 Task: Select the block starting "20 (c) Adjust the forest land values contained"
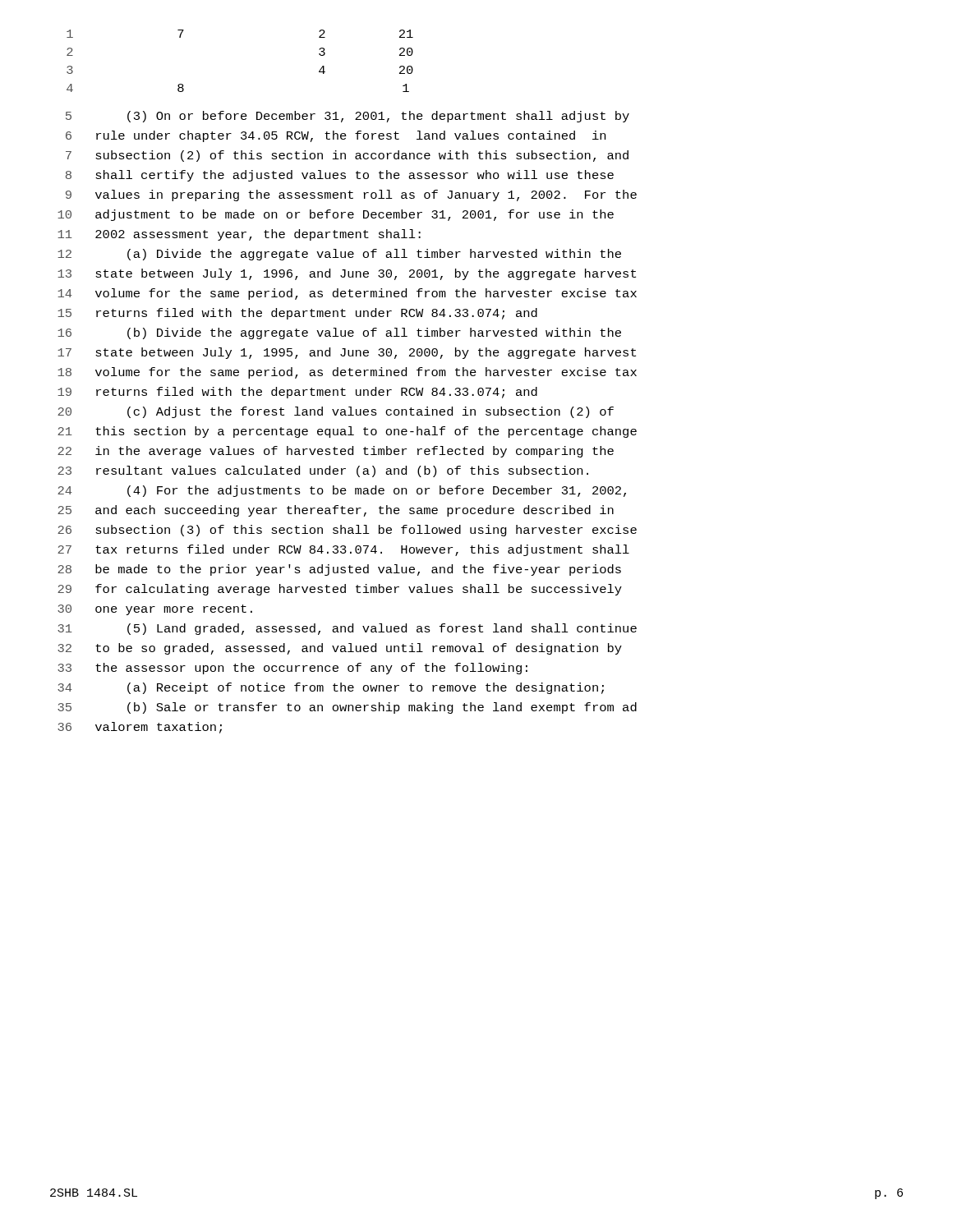click(476, 442)
